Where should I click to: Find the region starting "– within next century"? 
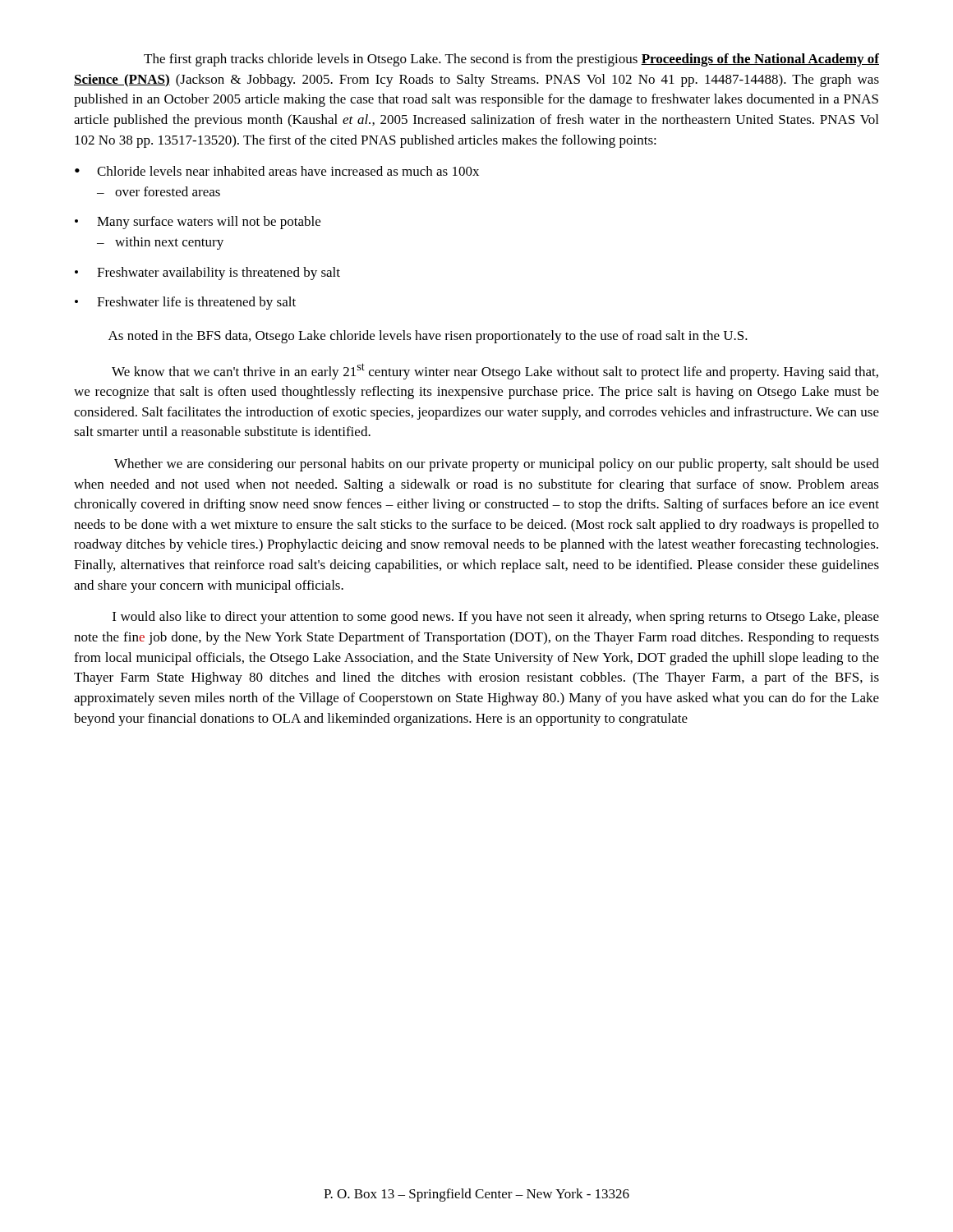[160, 243]
